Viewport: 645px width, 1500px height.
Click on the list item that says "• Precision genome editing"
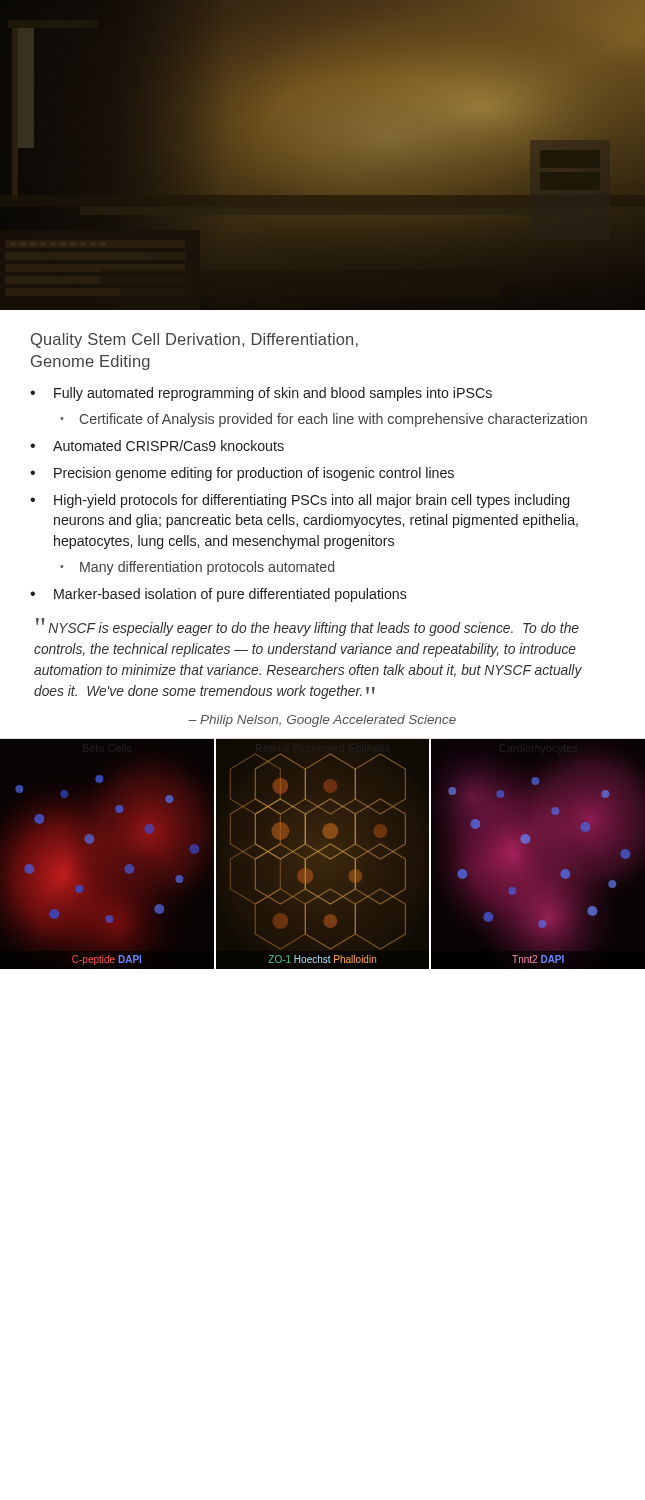pyautogui.click(x=242, y=473)
